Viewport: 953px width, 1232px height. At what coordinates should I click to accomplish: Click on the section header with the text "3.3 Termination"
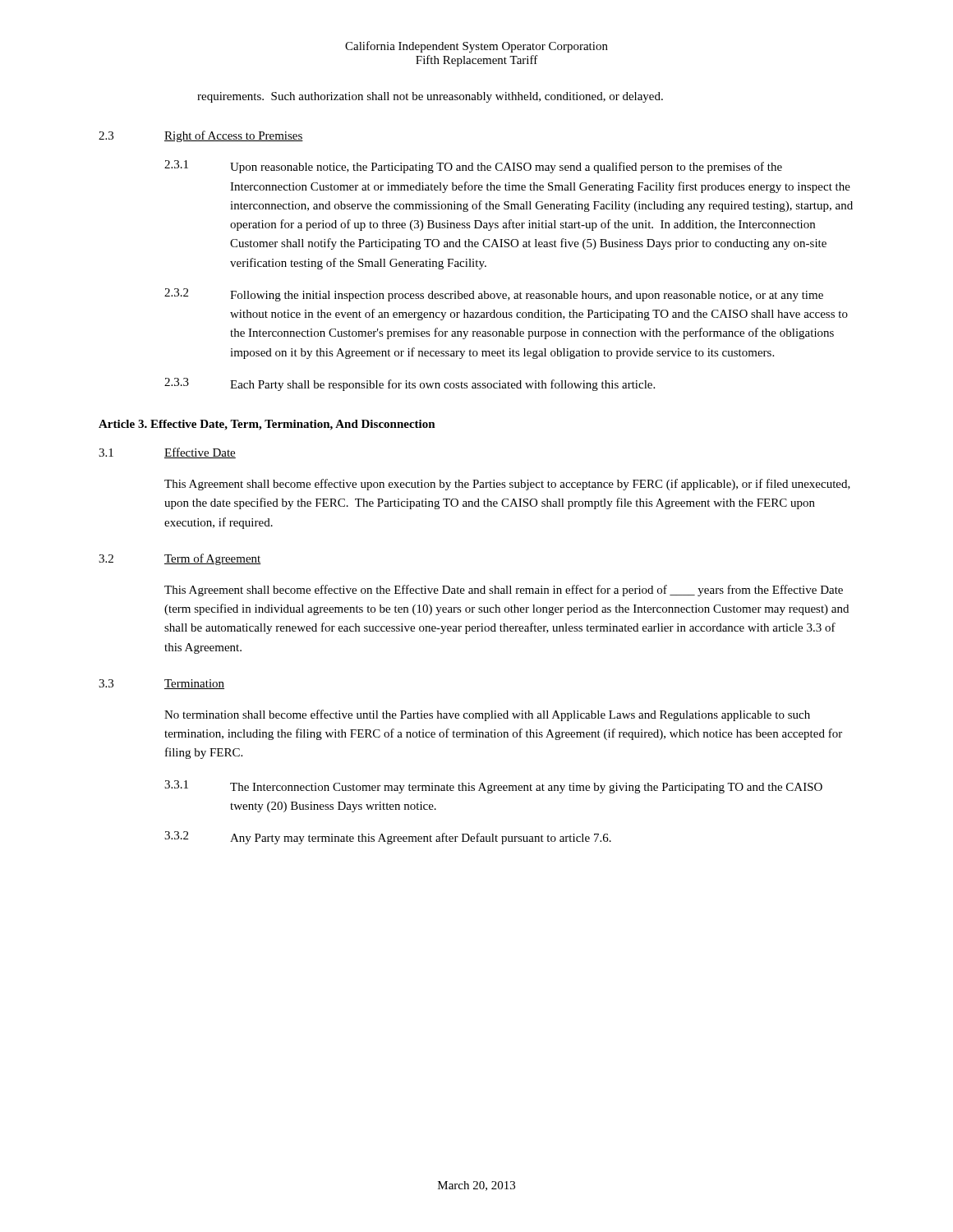(161, 684)
